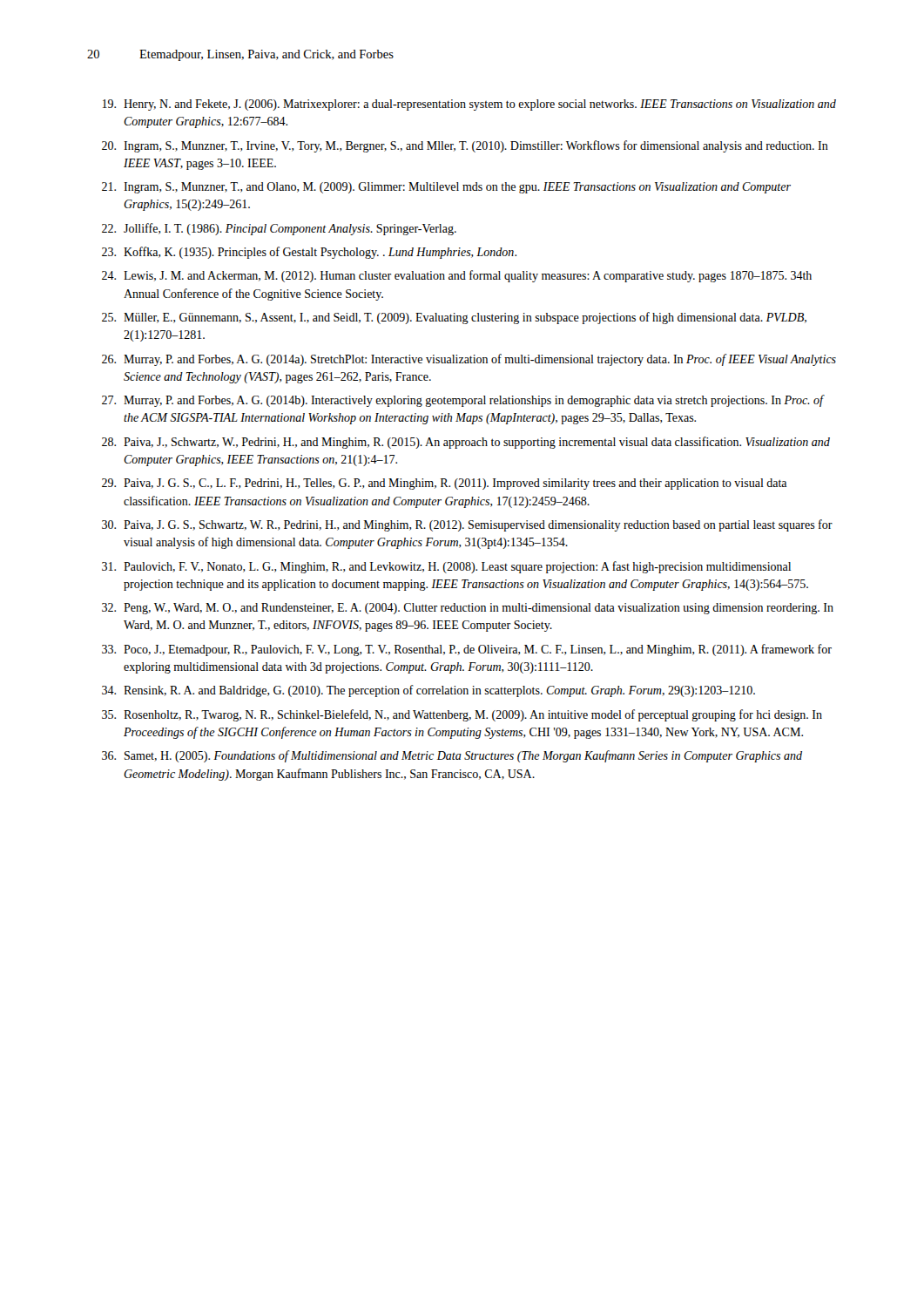Screen dimensions: 1307x924
Task: Find the list item with the text "27. Murray, P. and Forbes, A."
Action: point(462,410)
